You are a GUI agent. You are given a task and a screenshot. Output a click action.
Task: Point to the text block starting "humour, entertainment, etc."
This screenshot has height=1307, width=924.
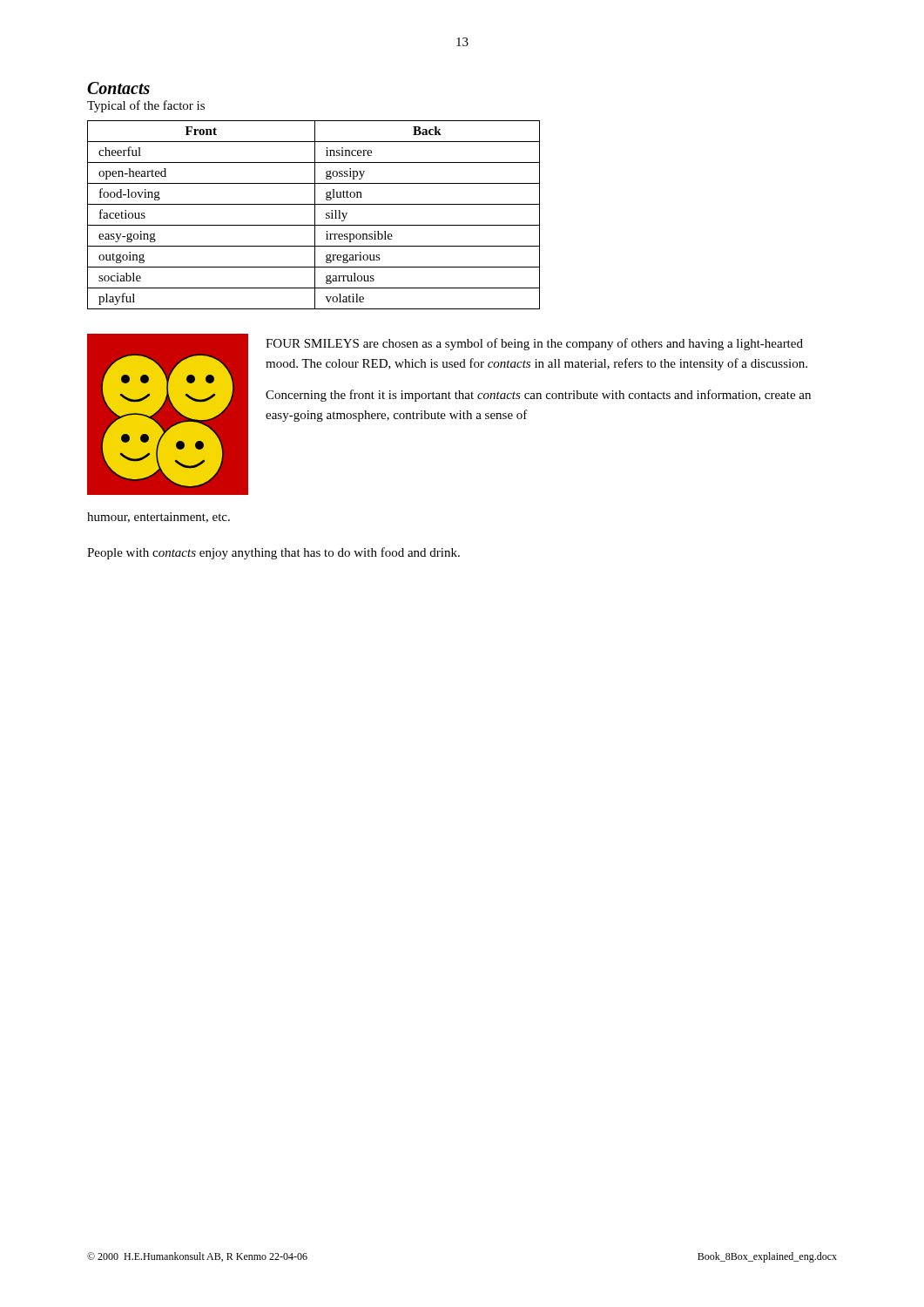159,517
